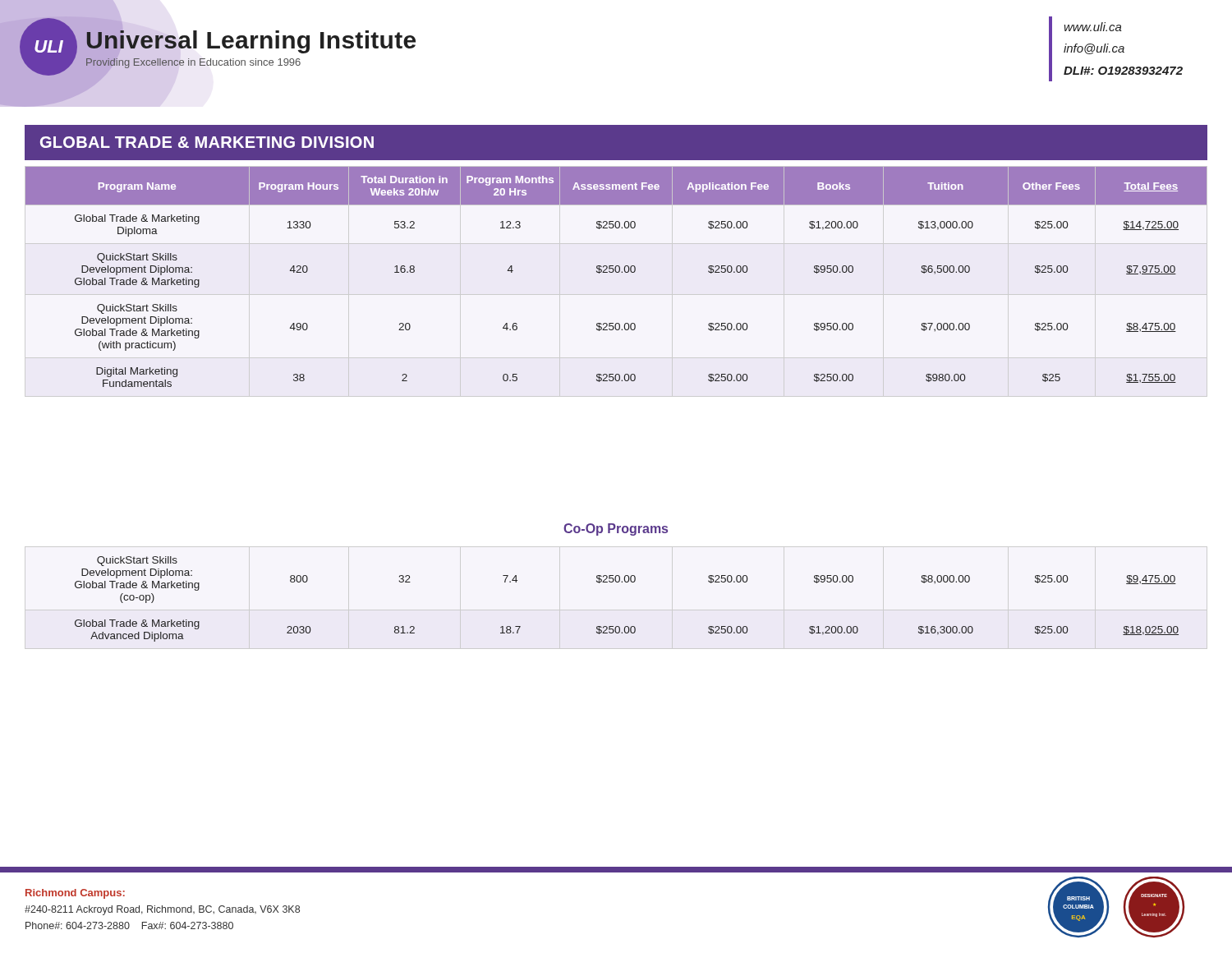The image size is (1232, 953).
Task: Point to the text starting "GLOBAL TRADE & MARKETING DIVISION"
Action: (207, 142)
